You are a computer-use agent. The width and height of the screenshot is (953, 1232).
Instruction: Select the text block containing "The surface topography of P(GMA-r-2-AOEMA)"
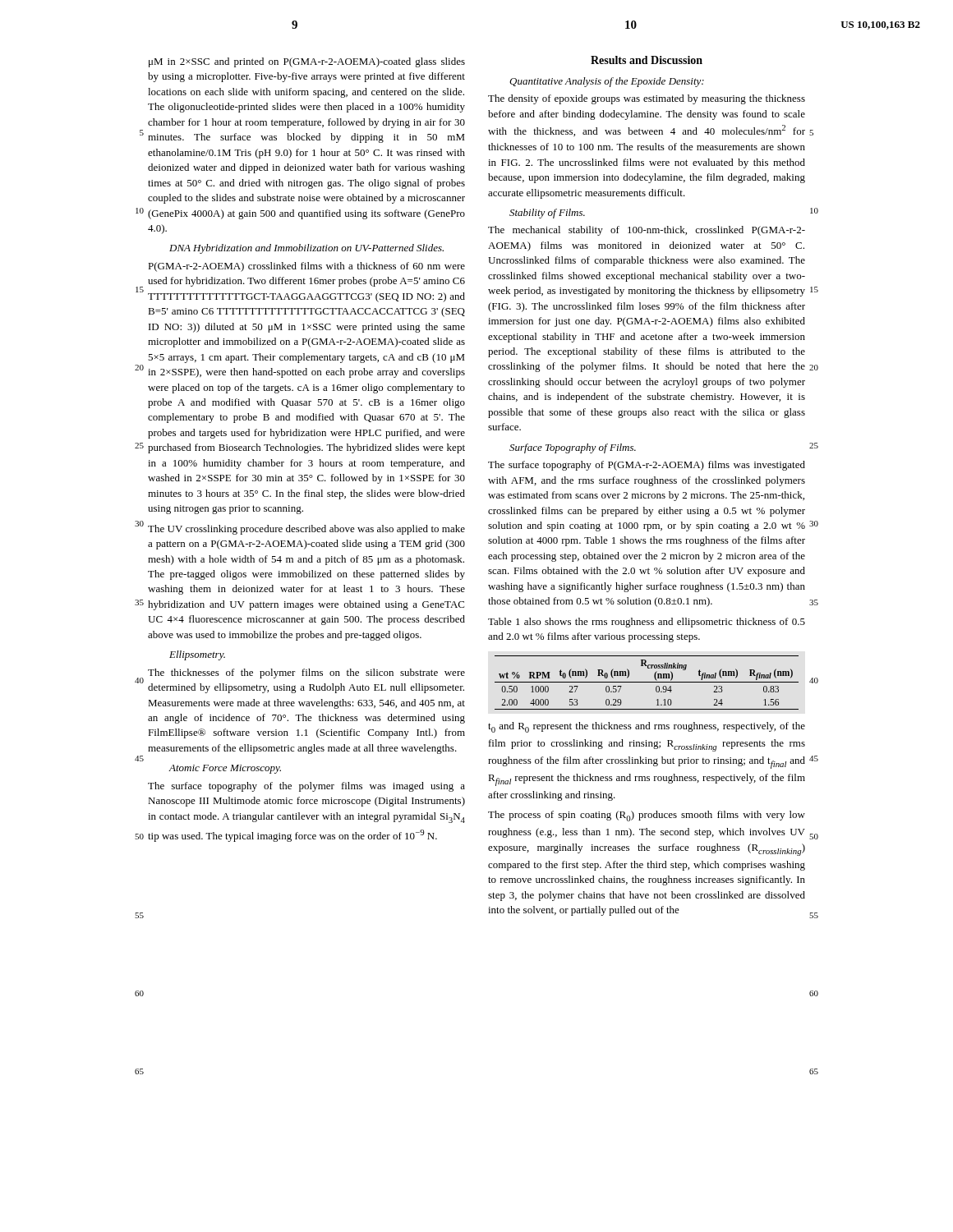[x=647, y=533]
